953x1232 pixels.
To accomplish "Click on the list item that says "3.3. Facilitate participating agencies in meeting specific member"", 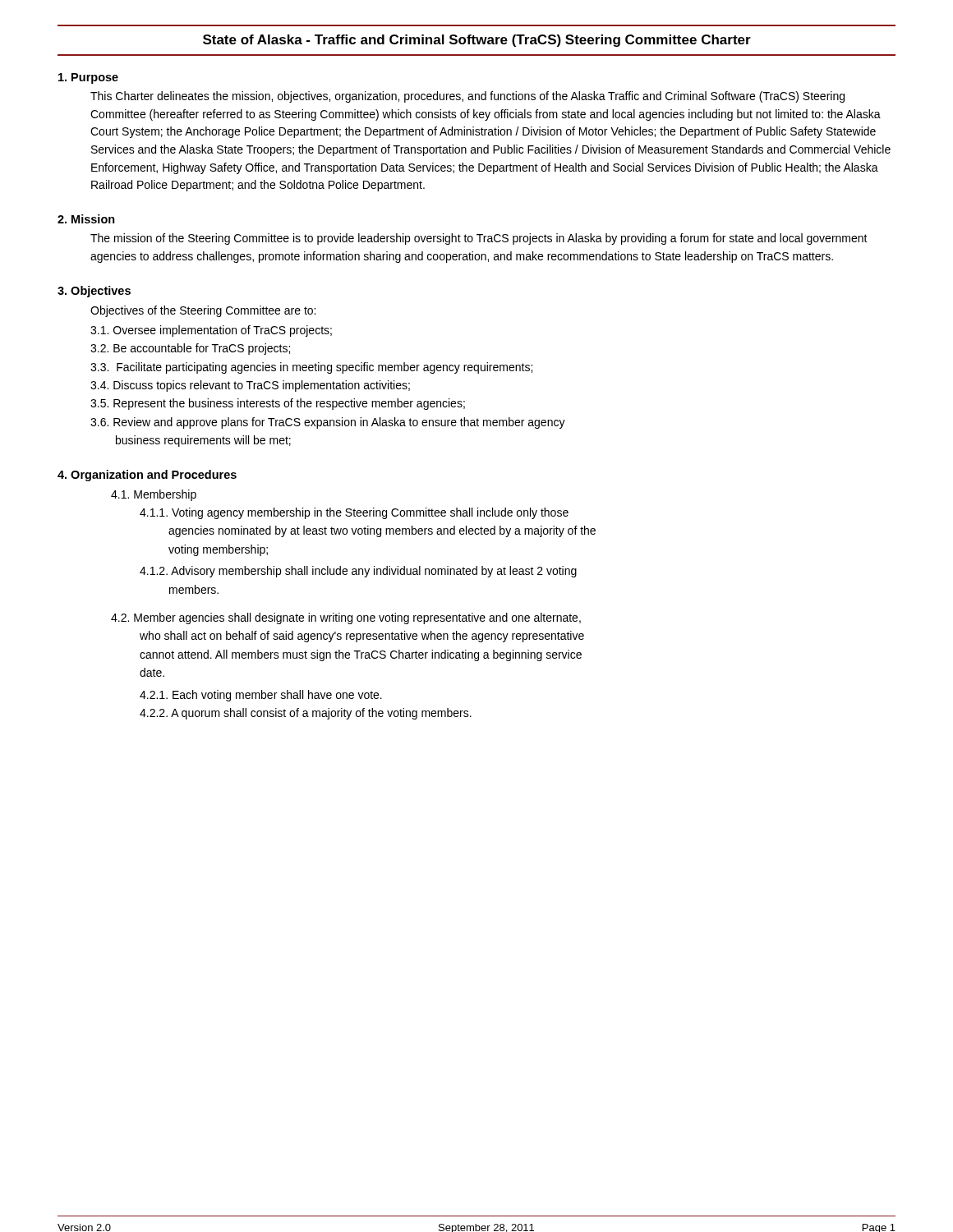I will (x=312, y=367).
